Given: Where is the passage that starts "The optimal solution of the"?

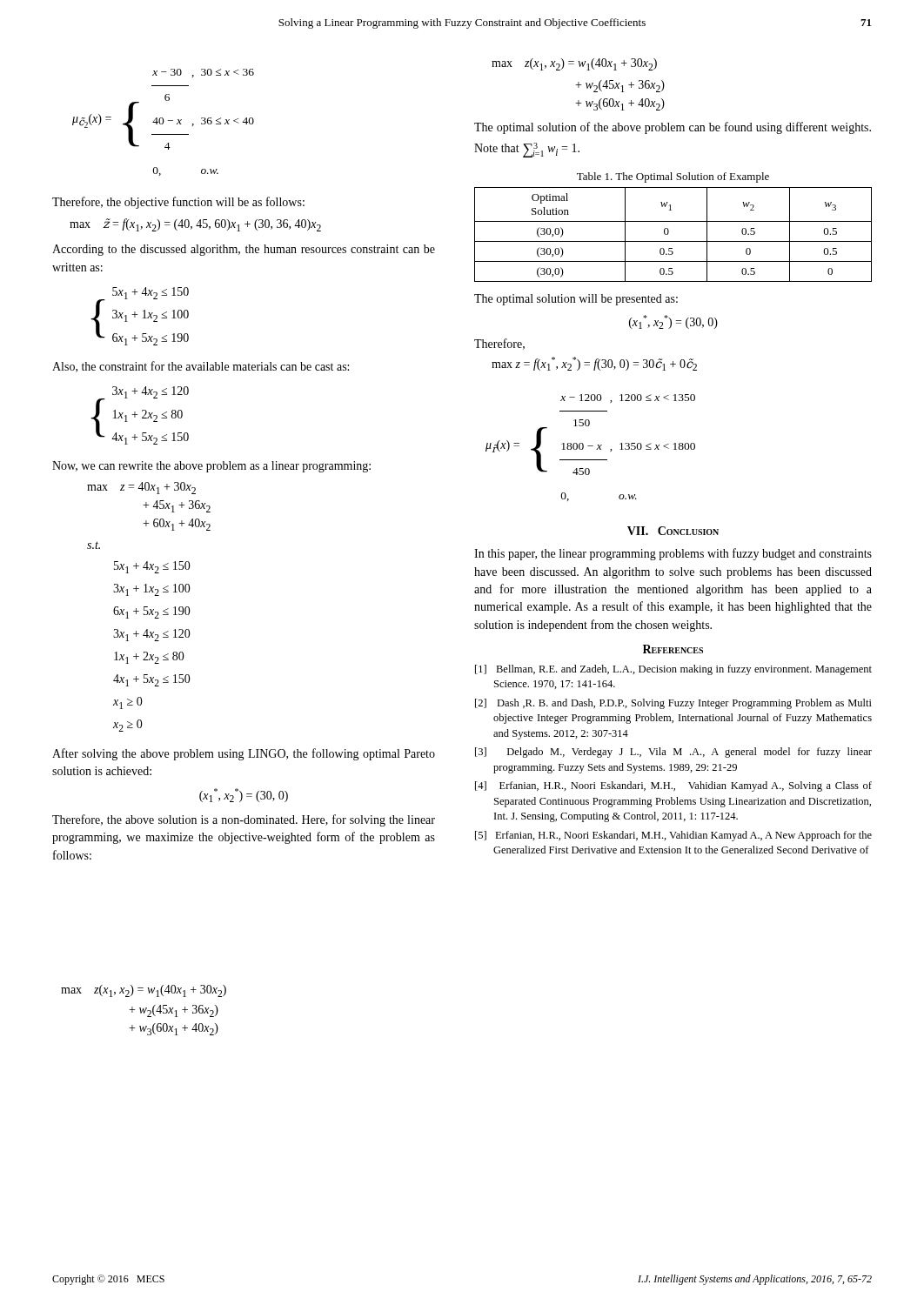Looking at the screenshot, I should coord(673,141).
